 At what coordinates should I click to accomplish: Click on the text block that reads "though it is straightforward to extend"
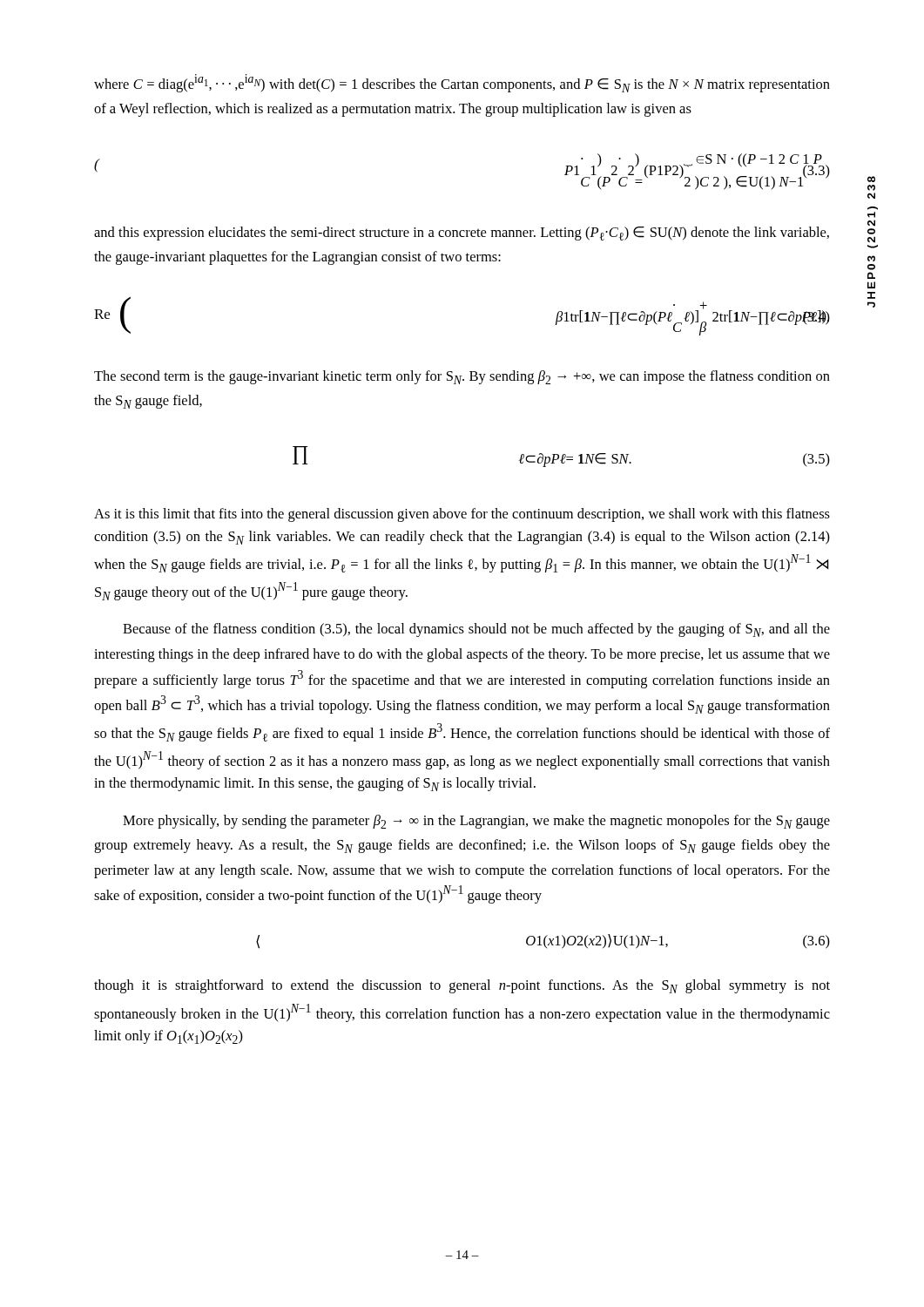pyautogui.click(x=462, y=1012)
